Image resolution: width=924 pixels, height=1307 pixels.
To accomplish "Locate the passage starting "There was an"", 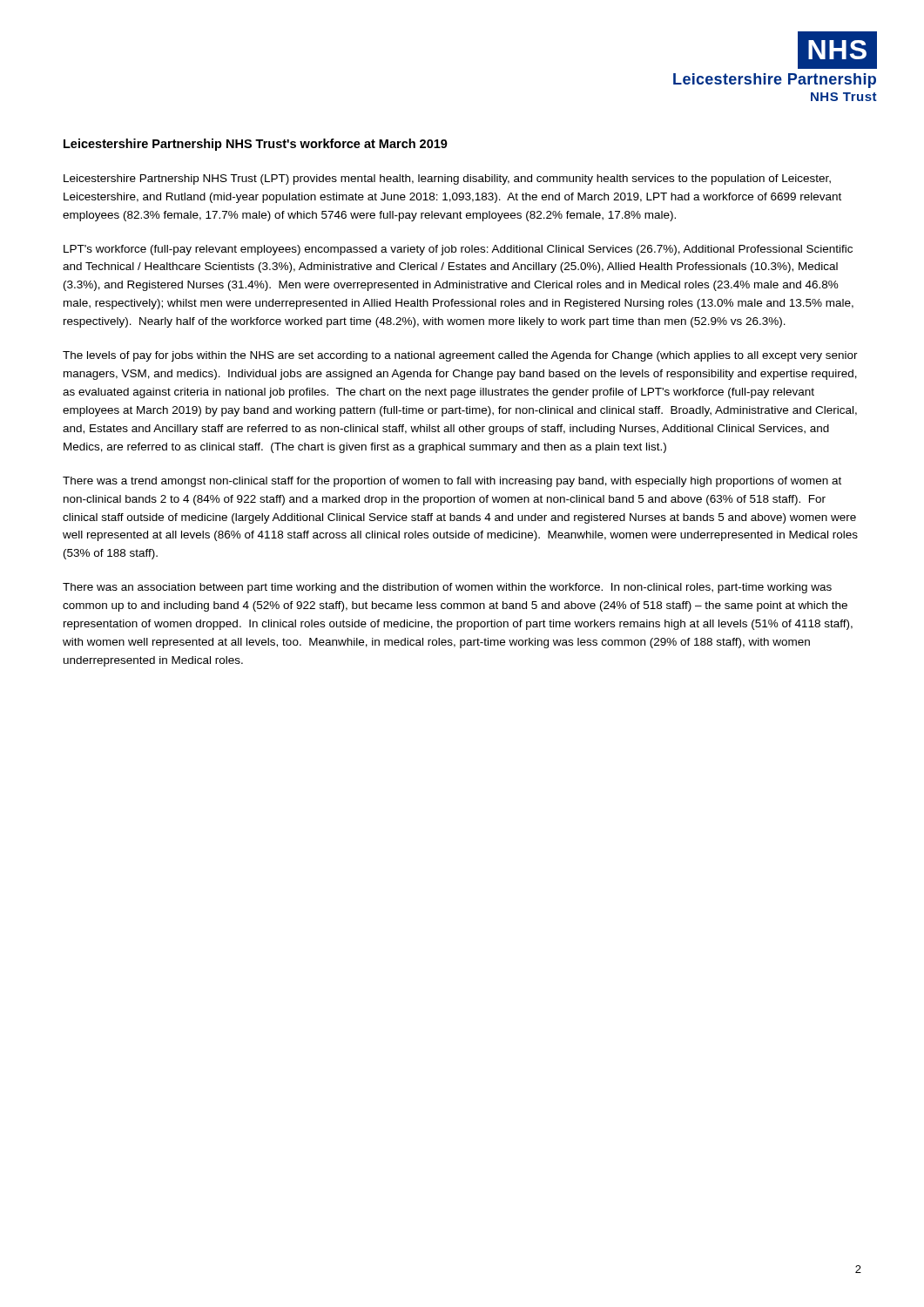I will [x=462, y=624].
